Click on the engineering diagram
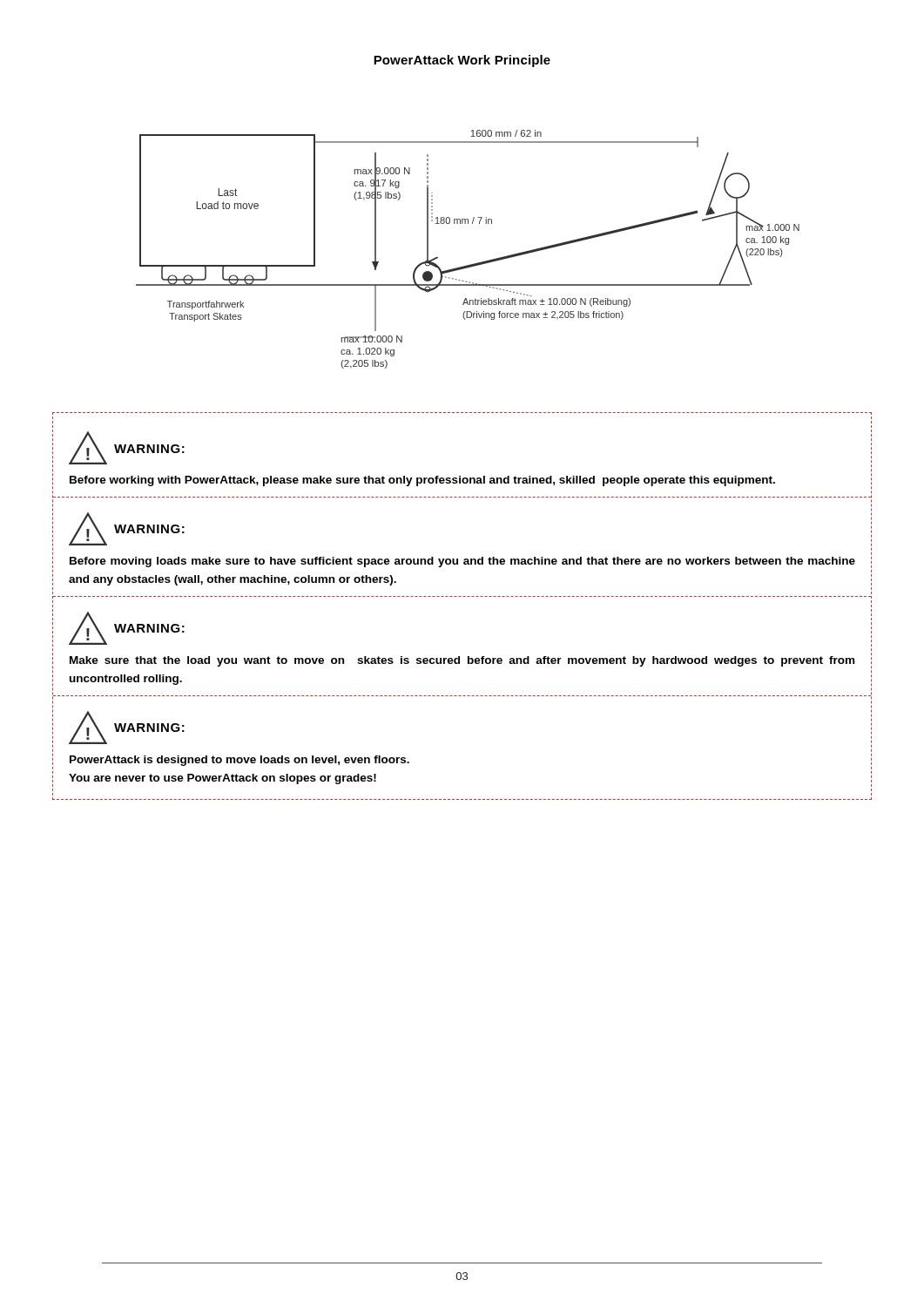The image size is (924, 1307). tap(462, 231)
